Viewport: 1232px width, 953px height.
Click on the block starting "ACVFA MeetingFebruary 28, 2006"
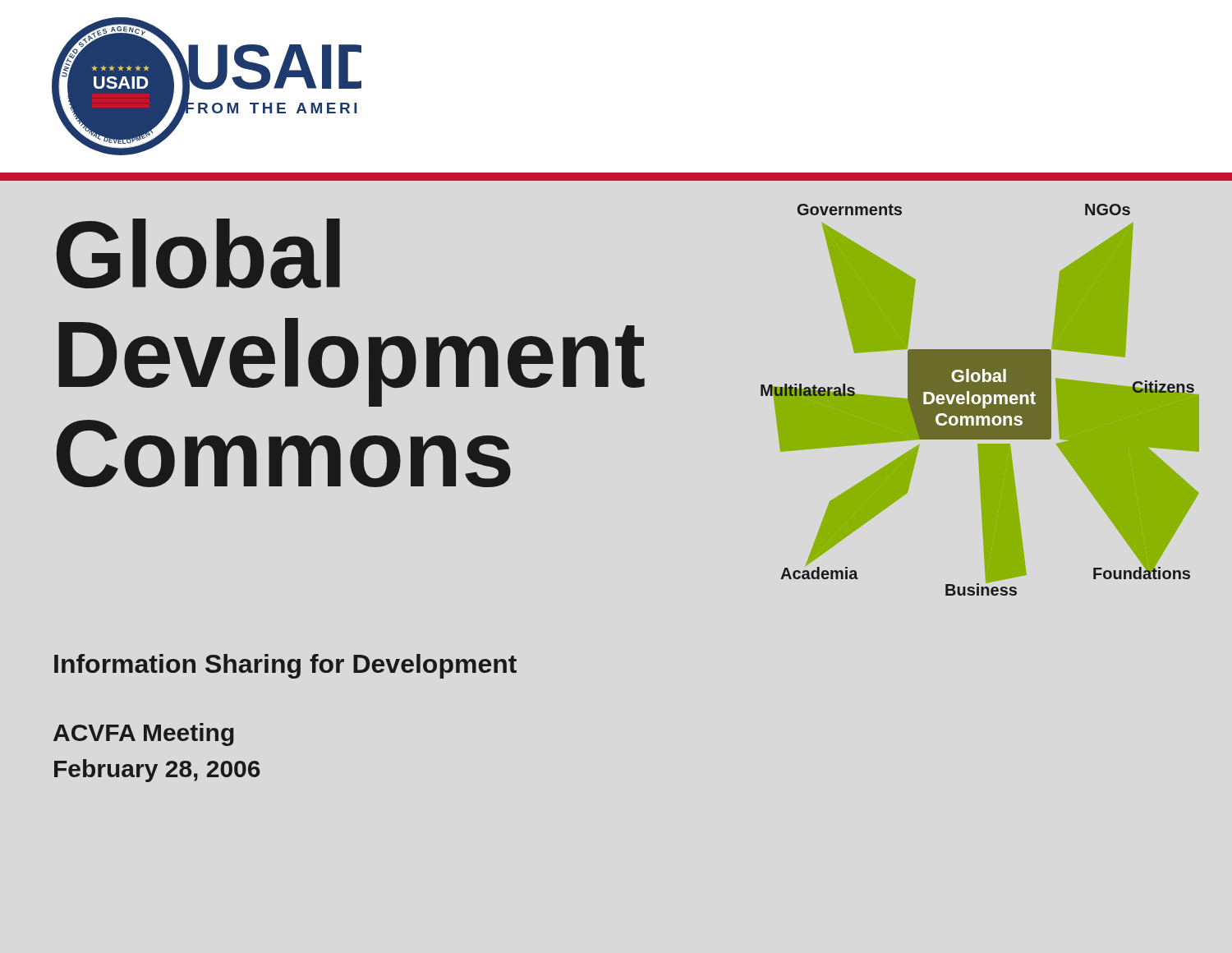click(x=157, y=750)
